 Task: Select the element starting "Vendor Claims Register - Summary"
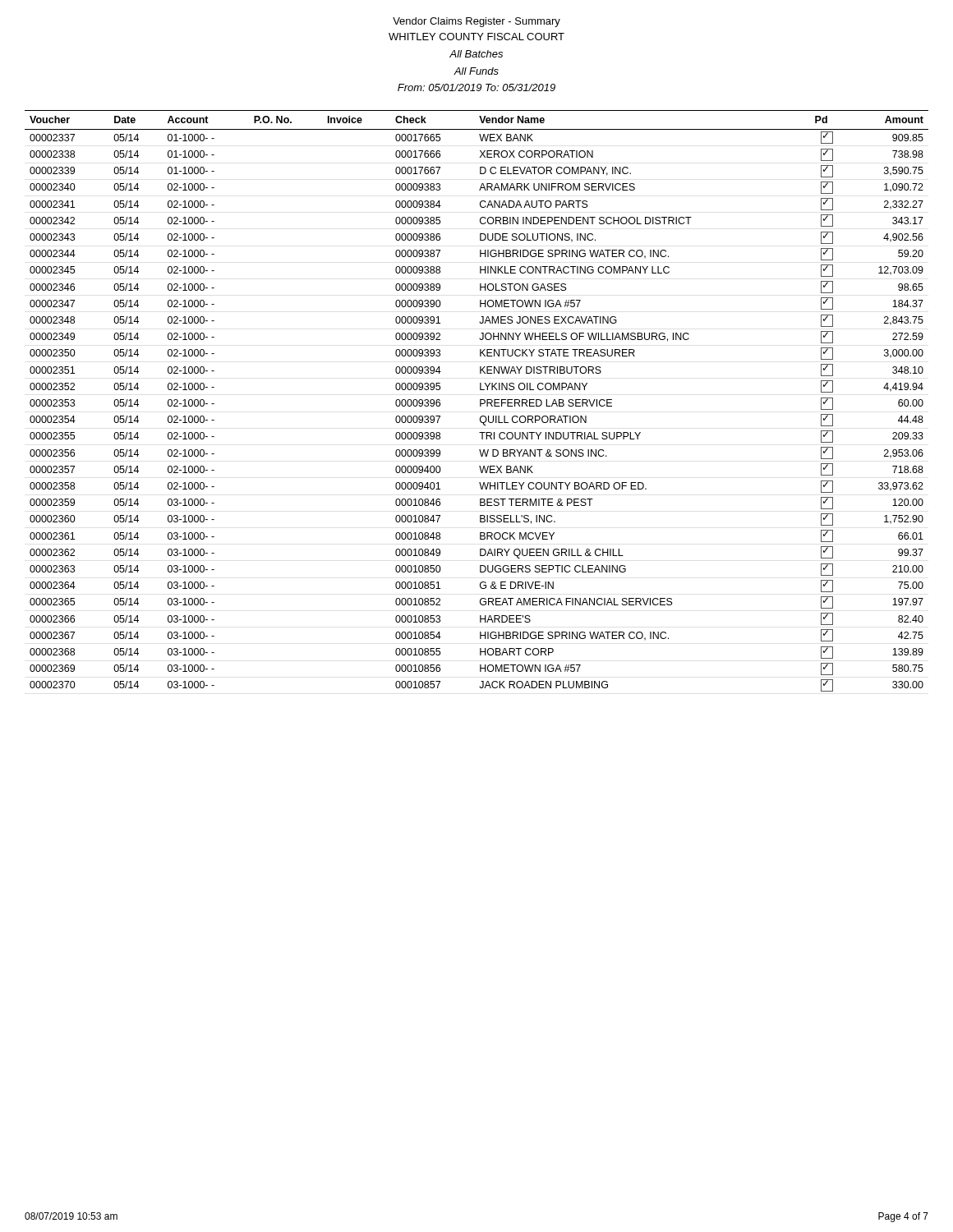(x=476, y=21)
